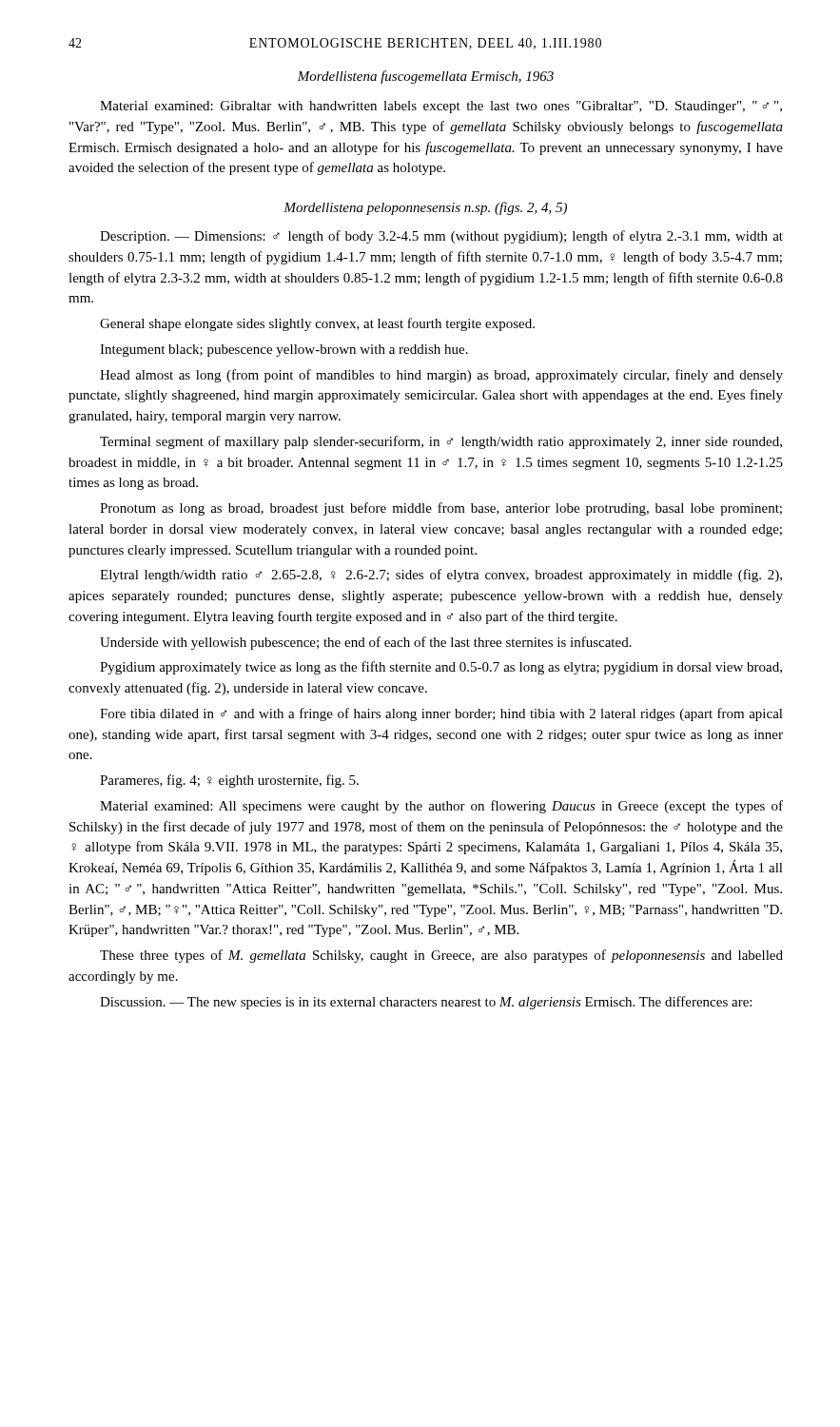840x1427 pixels.
Task: Locate the block of text that opens with "Pronotum as long"
Action: coord(426,529)
